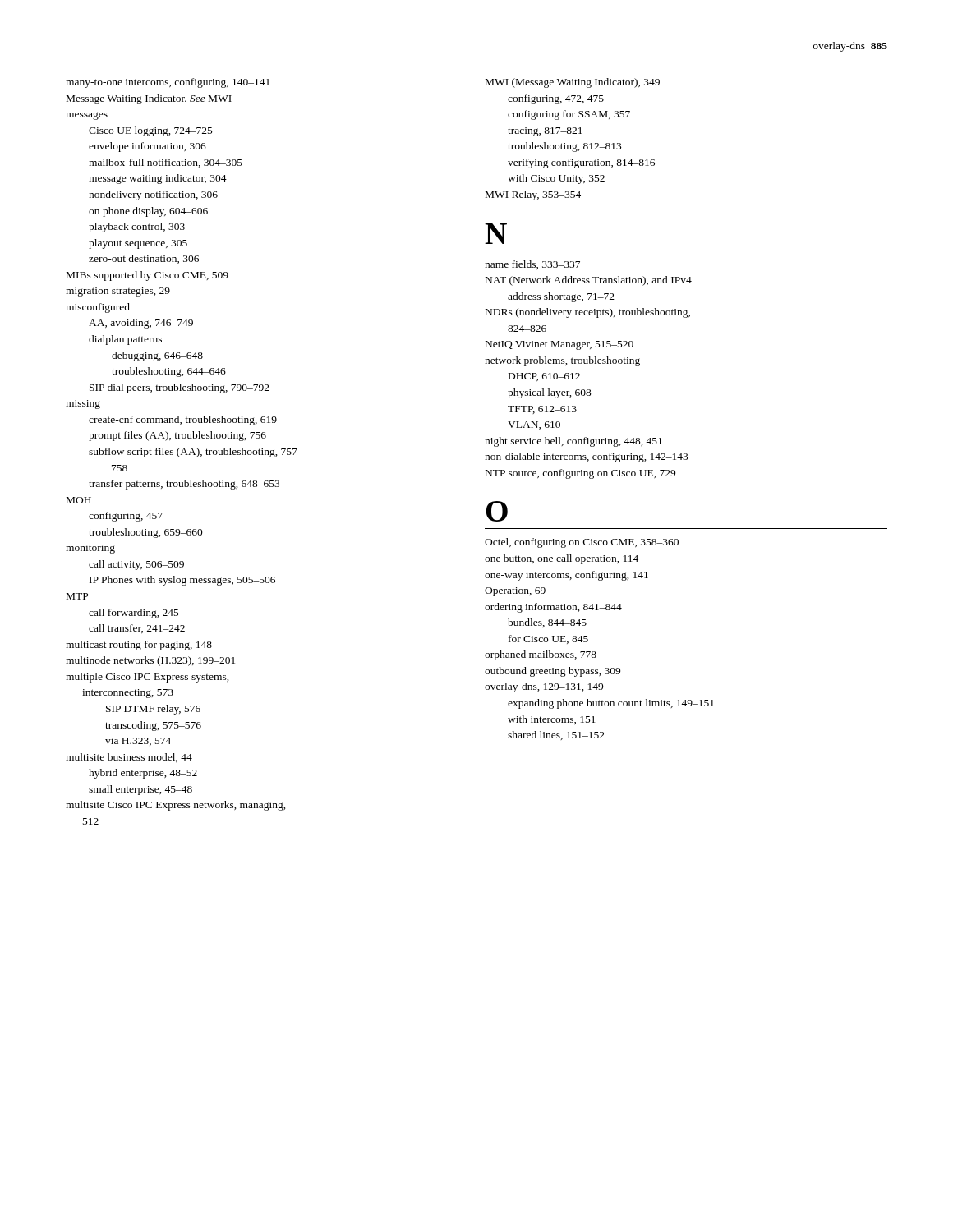
Task: Select the block starting "one-way intercoms, configuring, 141"
Action: [567, 574]
